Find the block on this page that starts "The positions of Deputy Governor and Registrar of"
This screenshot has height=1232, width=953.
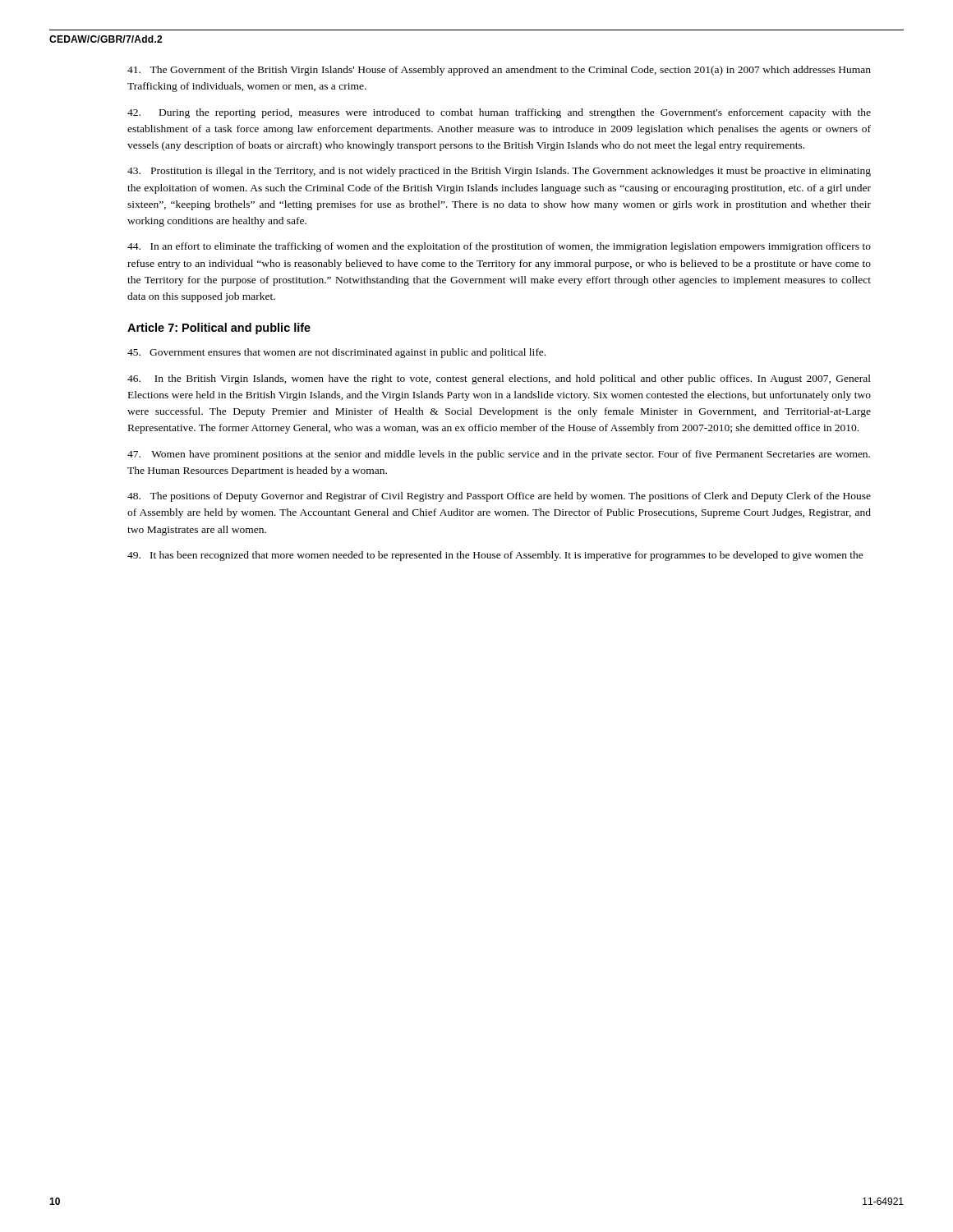click(499, 512)
